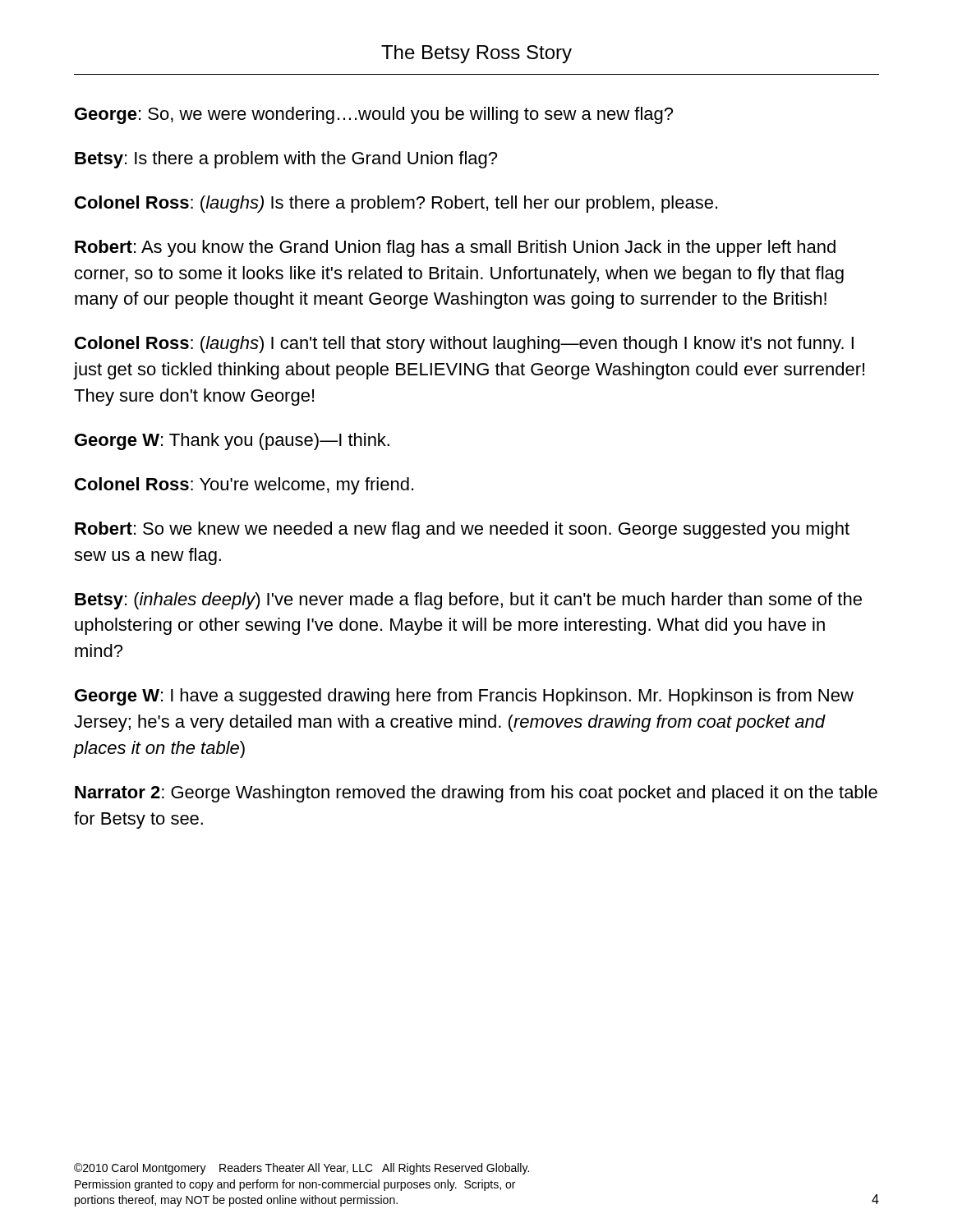Click on the text starting "Betsy: (inhales deeply) I've never"
953x1232 pixels.
468,625
